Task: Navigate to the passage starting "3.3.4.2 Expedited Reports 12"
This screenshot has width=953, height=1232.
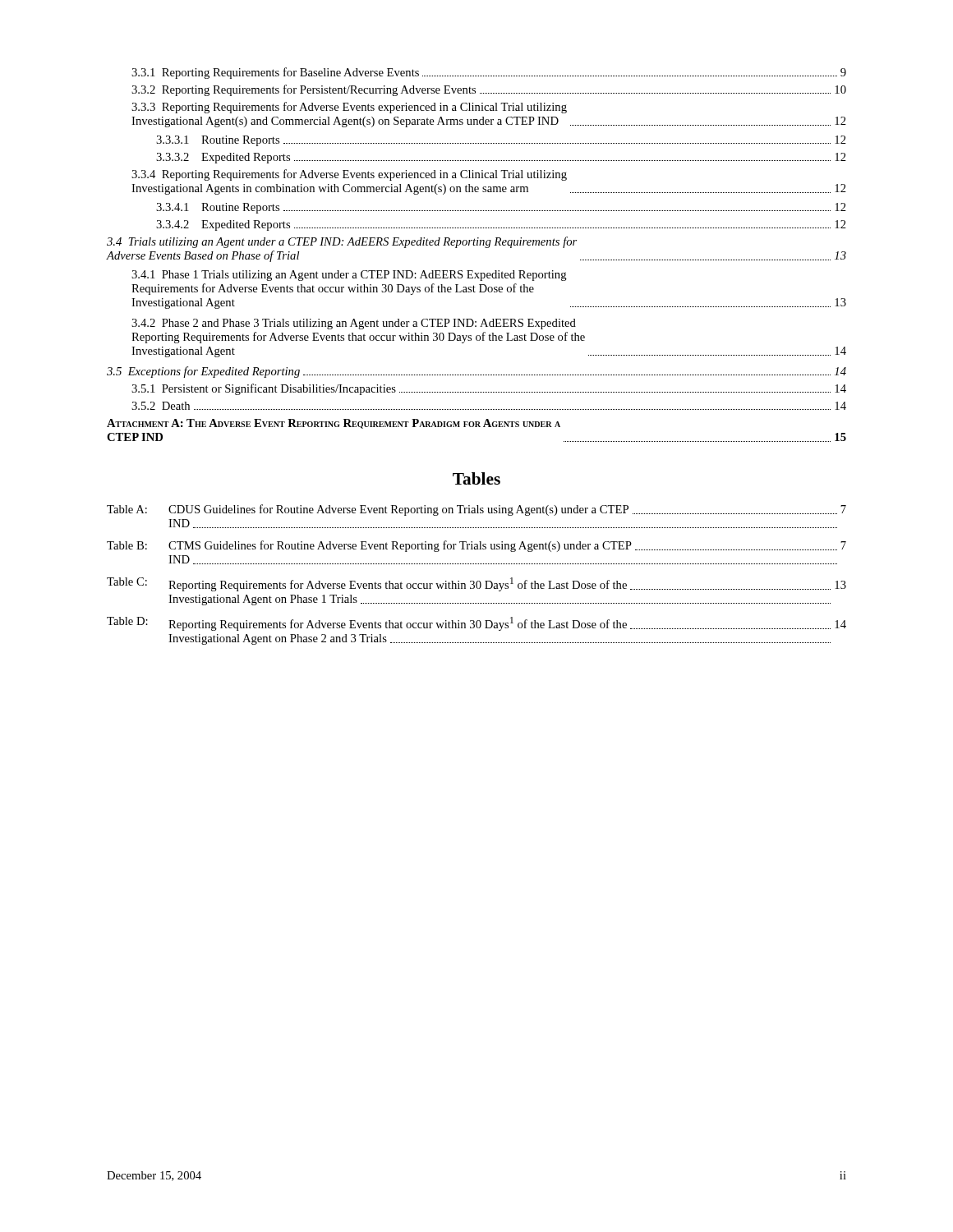Action: [501, 225]
